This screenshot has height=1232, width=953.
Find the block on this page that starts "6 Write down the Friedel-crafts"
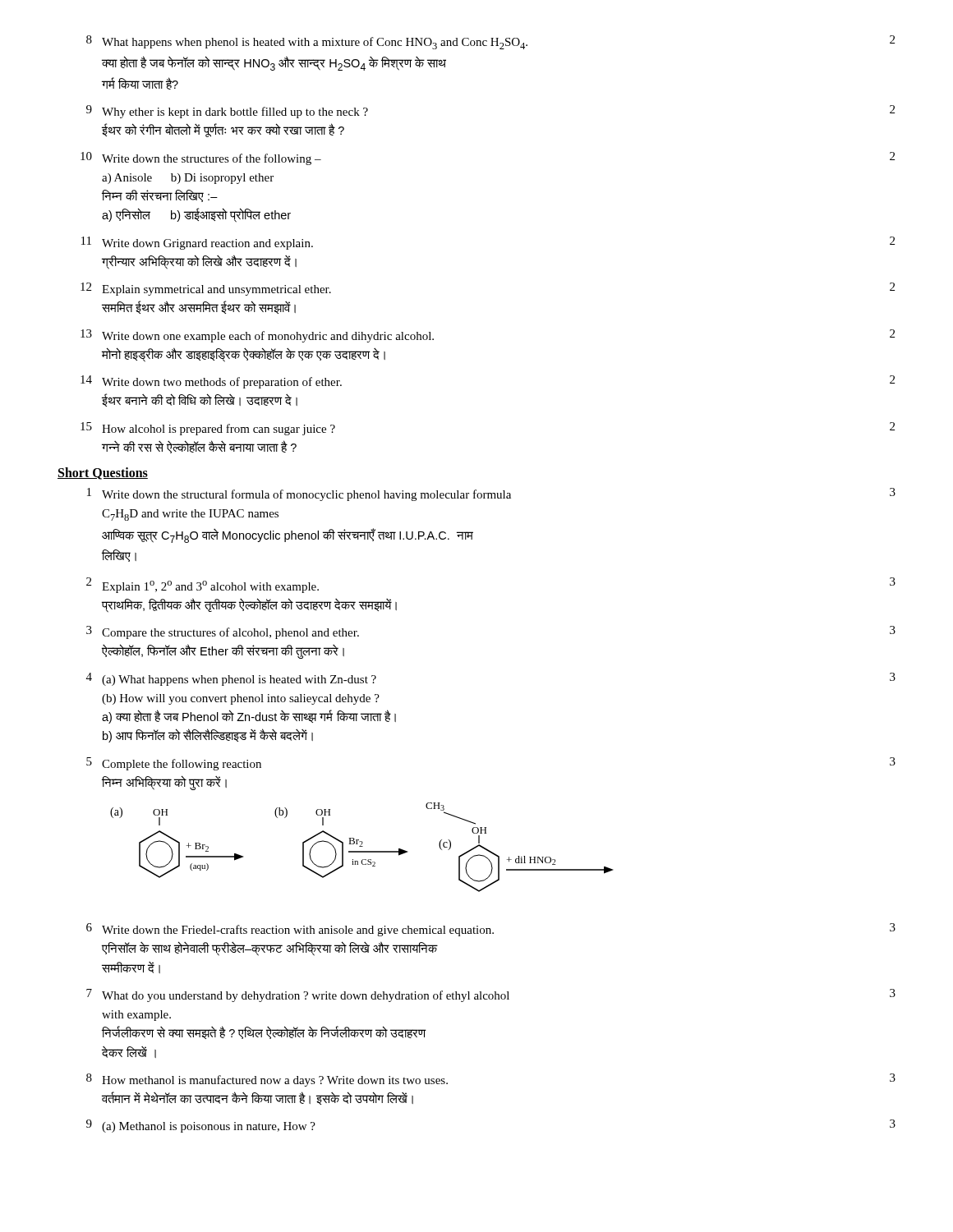point(491,930)
